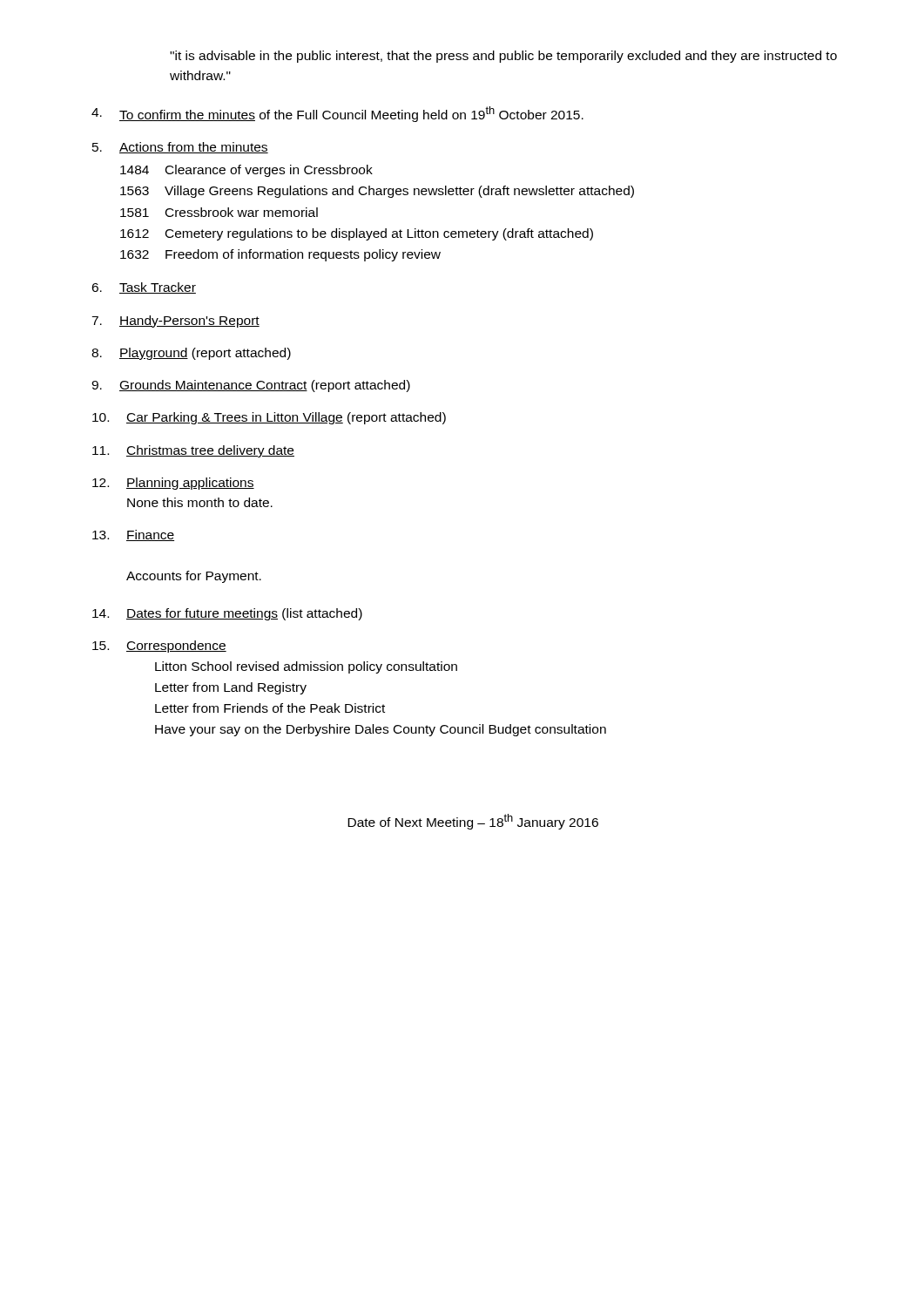
Task: Locate the text block containing "Date of Next Meeting –"
Action: 473,820
